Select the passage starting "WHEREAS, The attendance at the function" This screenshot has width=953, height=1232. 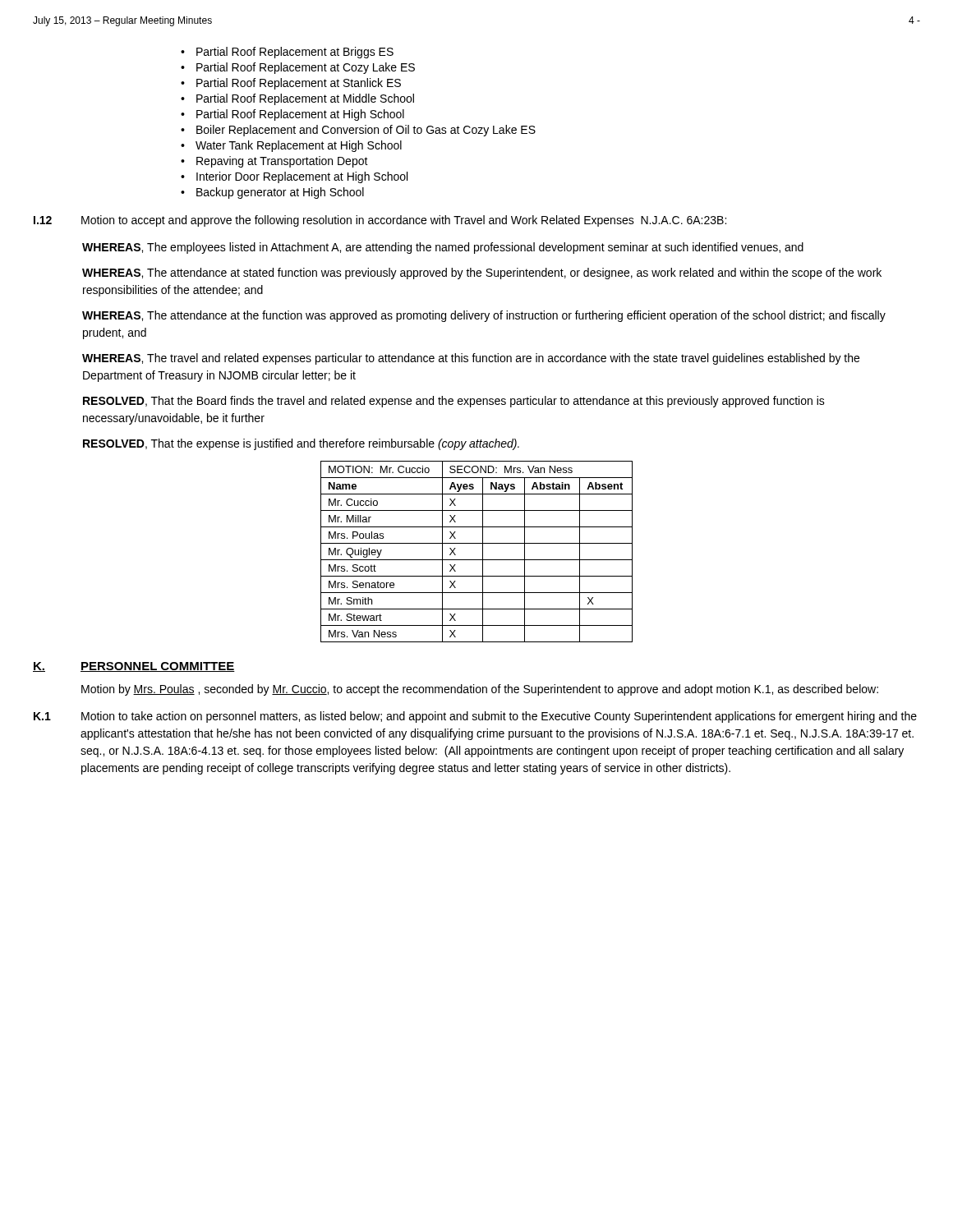click(484, 324)
